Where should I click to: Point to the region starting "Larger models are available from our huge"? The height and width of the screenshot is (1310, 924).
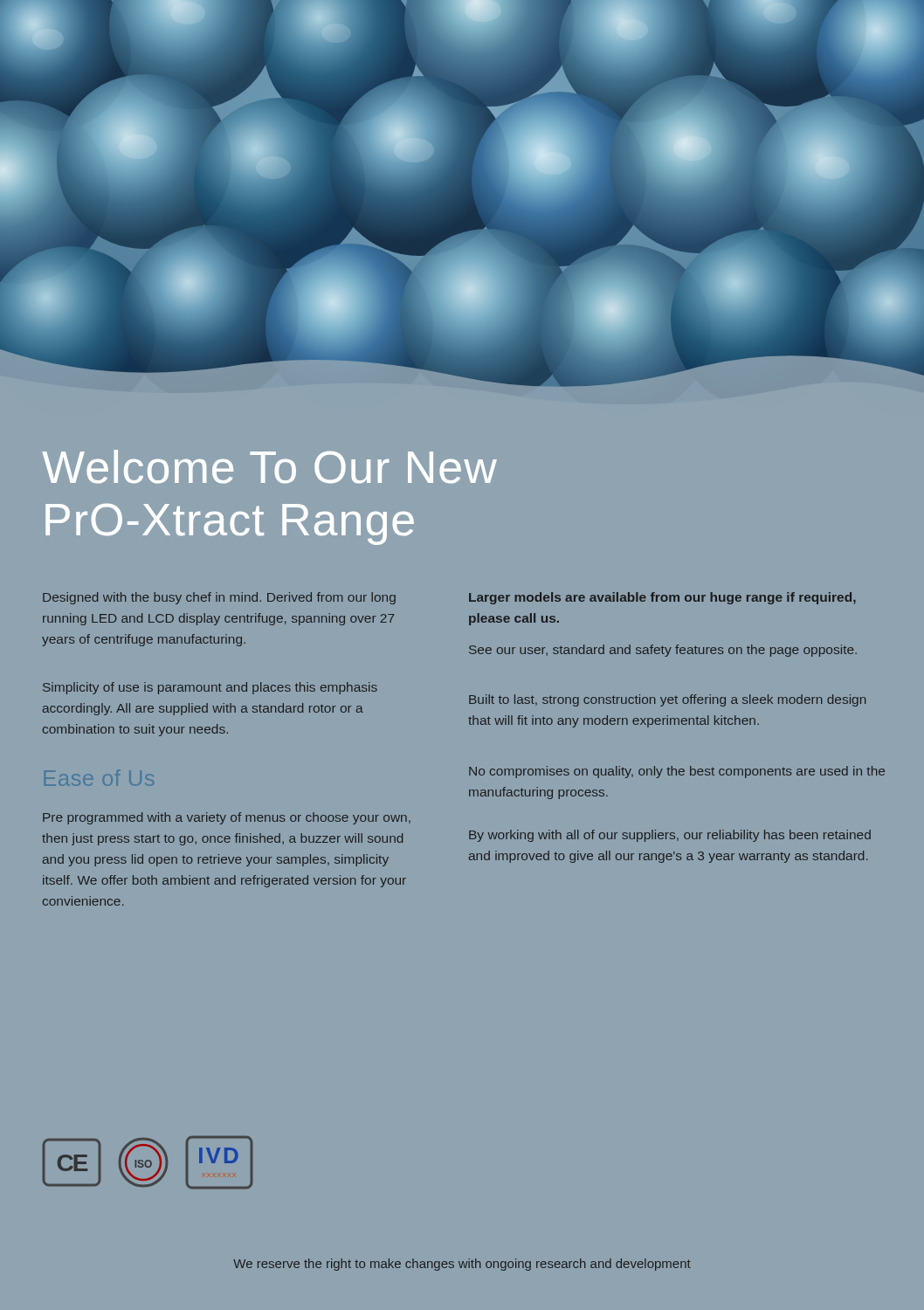[678, 608]
